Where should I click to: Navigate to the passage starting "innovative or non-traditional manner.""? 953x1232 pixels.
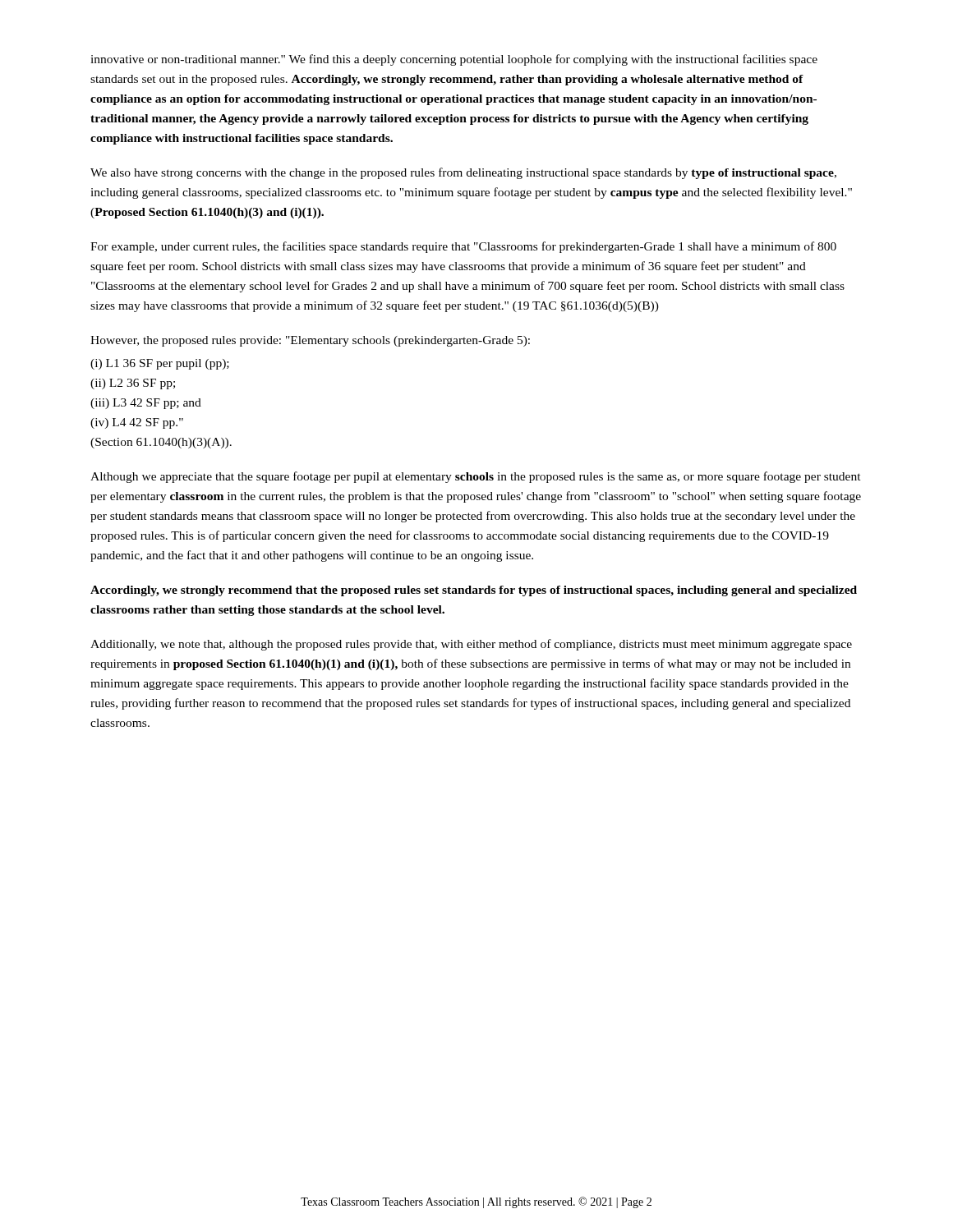tap(454, 98)
